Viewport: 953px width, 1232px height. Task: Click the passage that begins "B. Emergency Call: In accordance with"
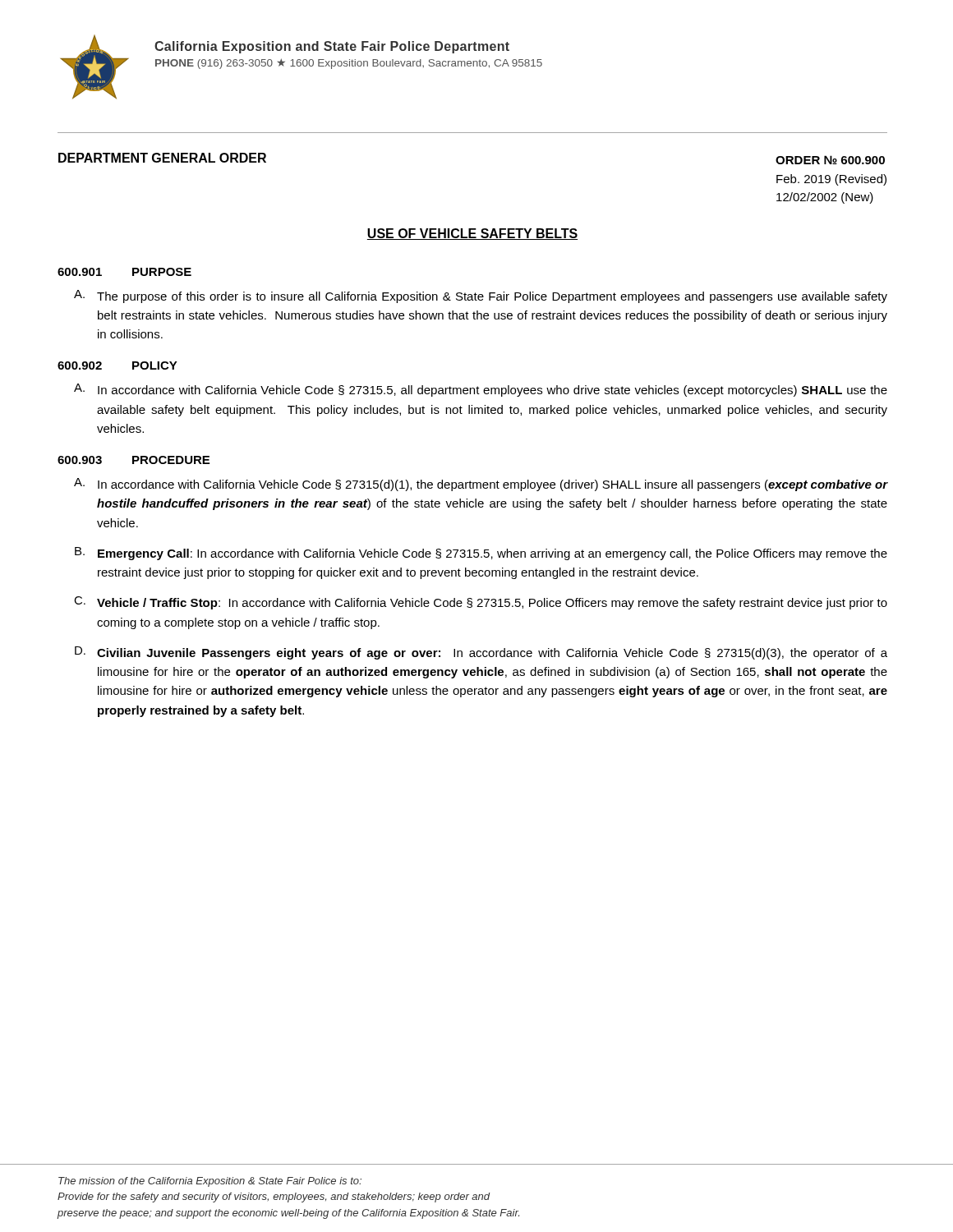[x=481, y=563]
